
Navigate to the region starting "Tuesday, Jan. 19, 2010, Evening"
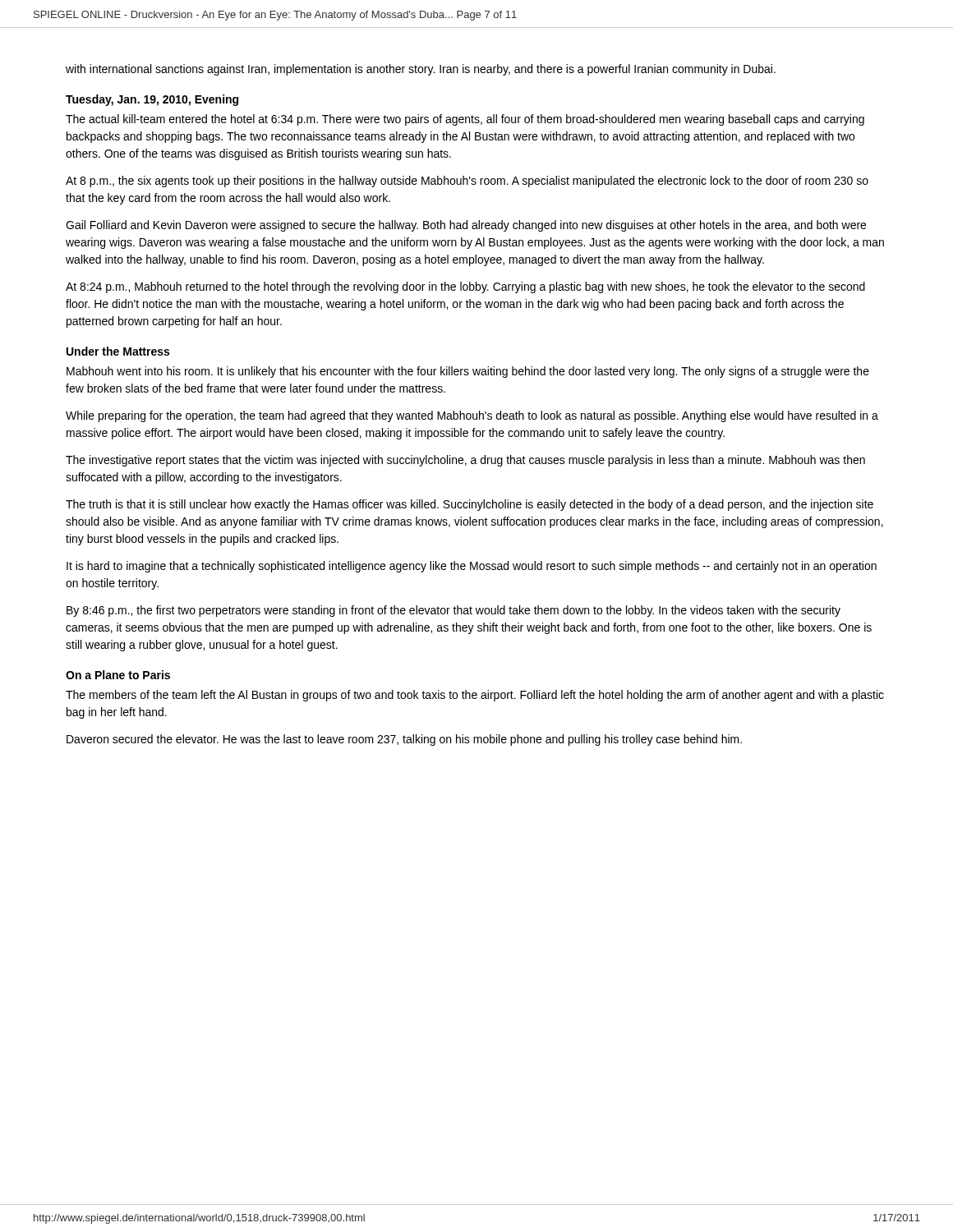152,99
